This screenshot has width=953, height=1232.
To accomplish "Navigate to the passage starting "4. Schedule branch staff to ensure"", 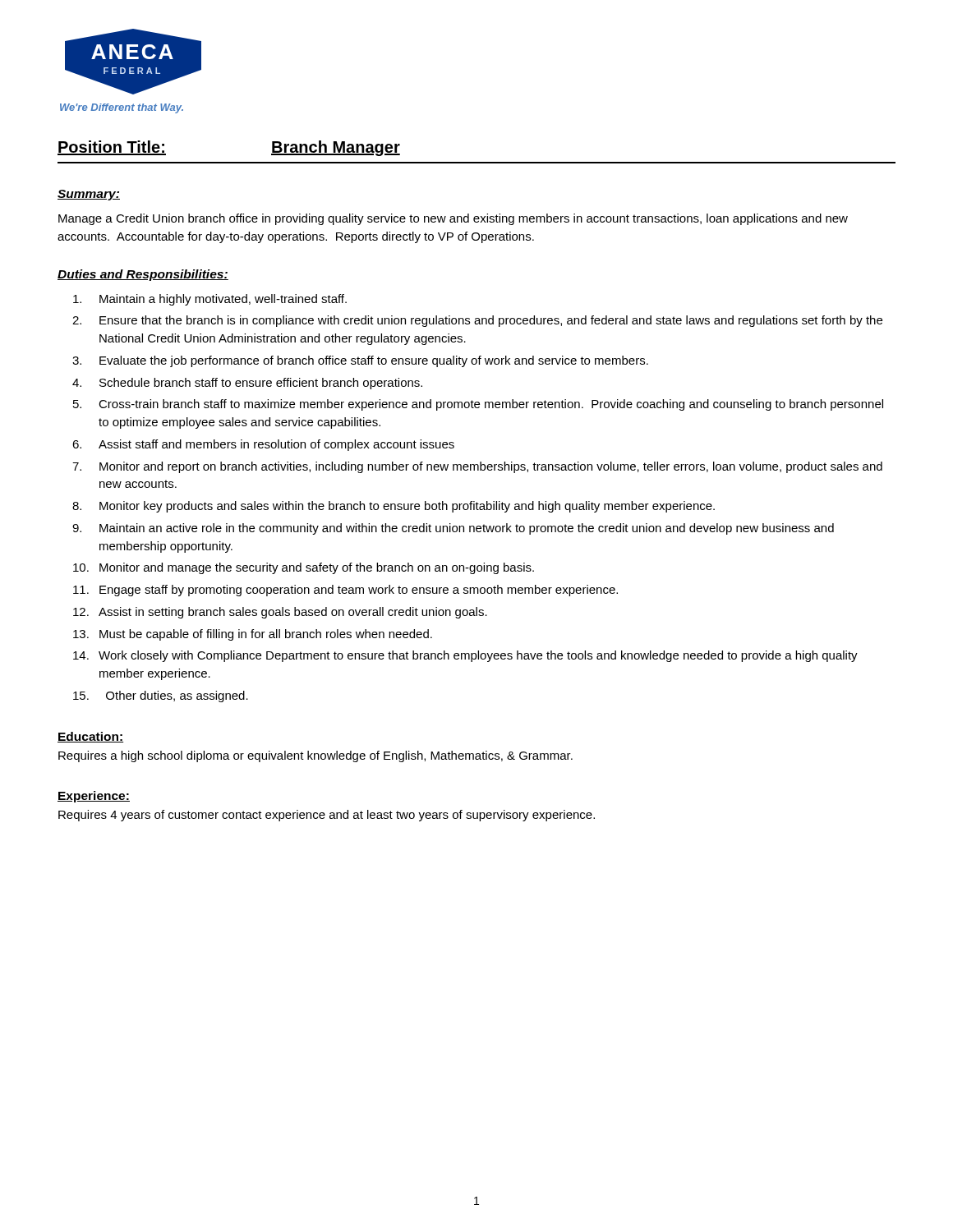I will click(247, 384).
